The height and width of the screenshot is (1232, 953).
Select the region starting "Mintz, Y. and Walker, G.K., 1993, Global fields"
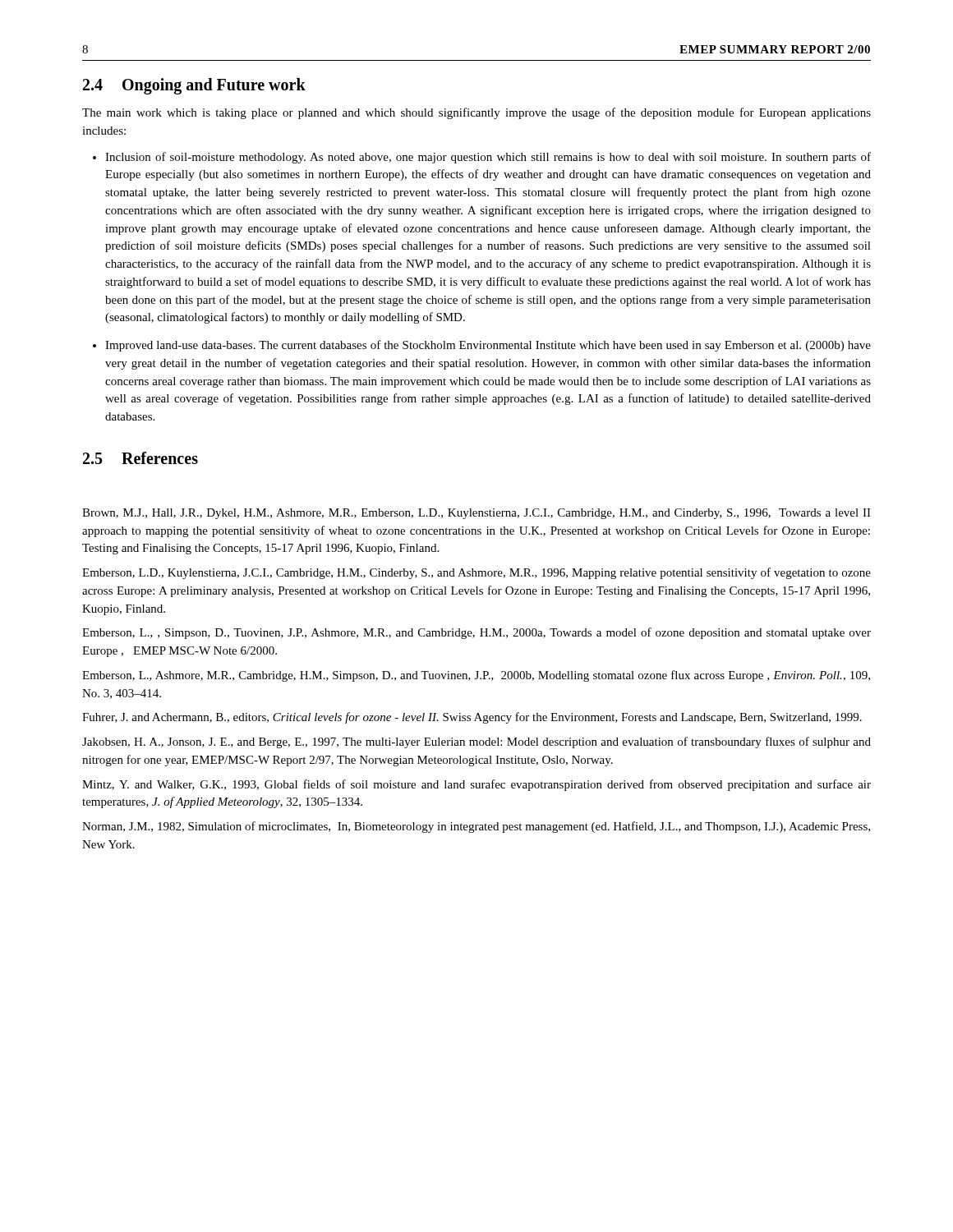pyautogui.click(x=476, y=793)
